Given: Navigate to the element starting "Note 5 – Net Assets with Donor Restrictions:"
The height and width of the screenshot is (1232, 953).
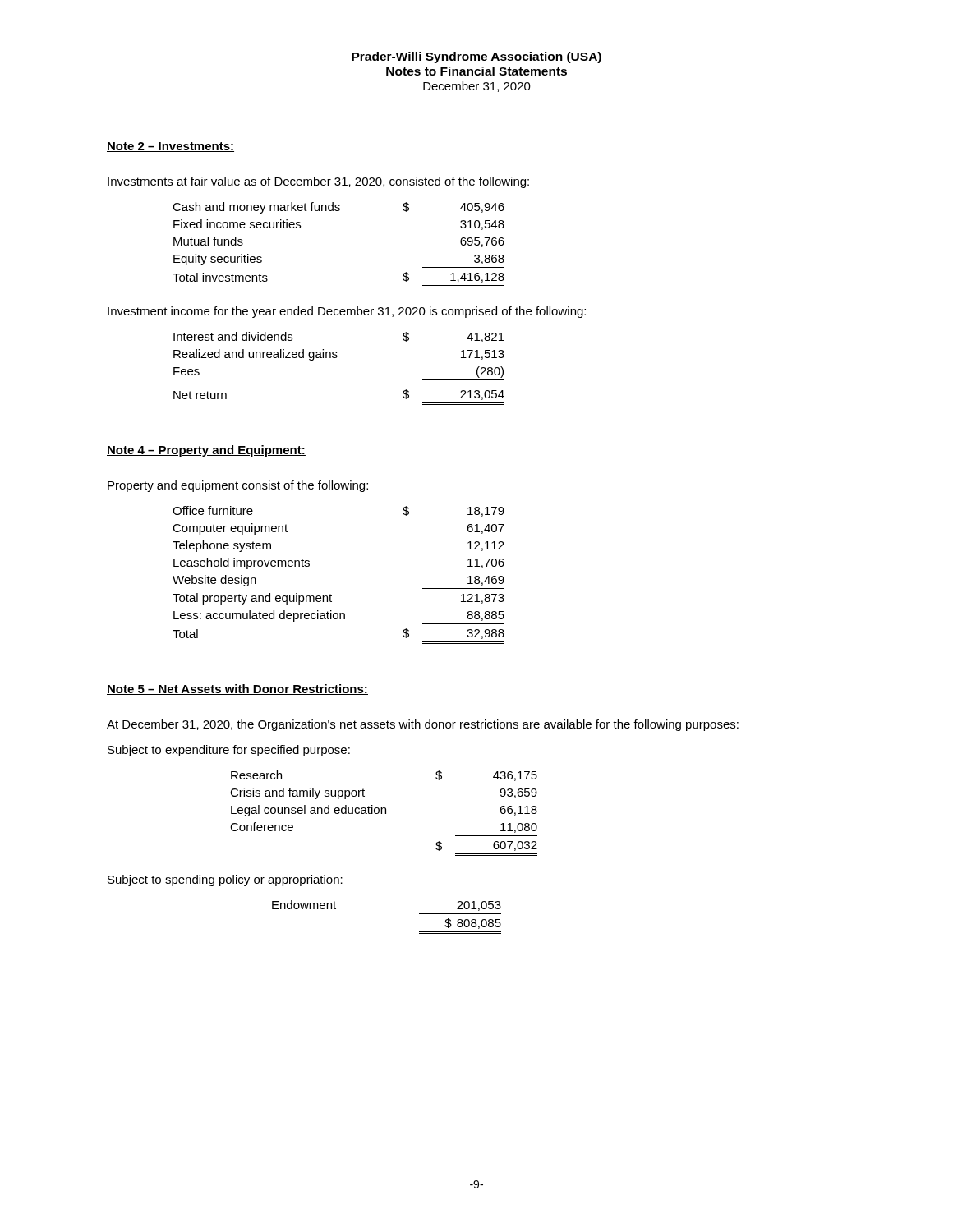Looking at the screenshot, I should [x=237, y=689].
